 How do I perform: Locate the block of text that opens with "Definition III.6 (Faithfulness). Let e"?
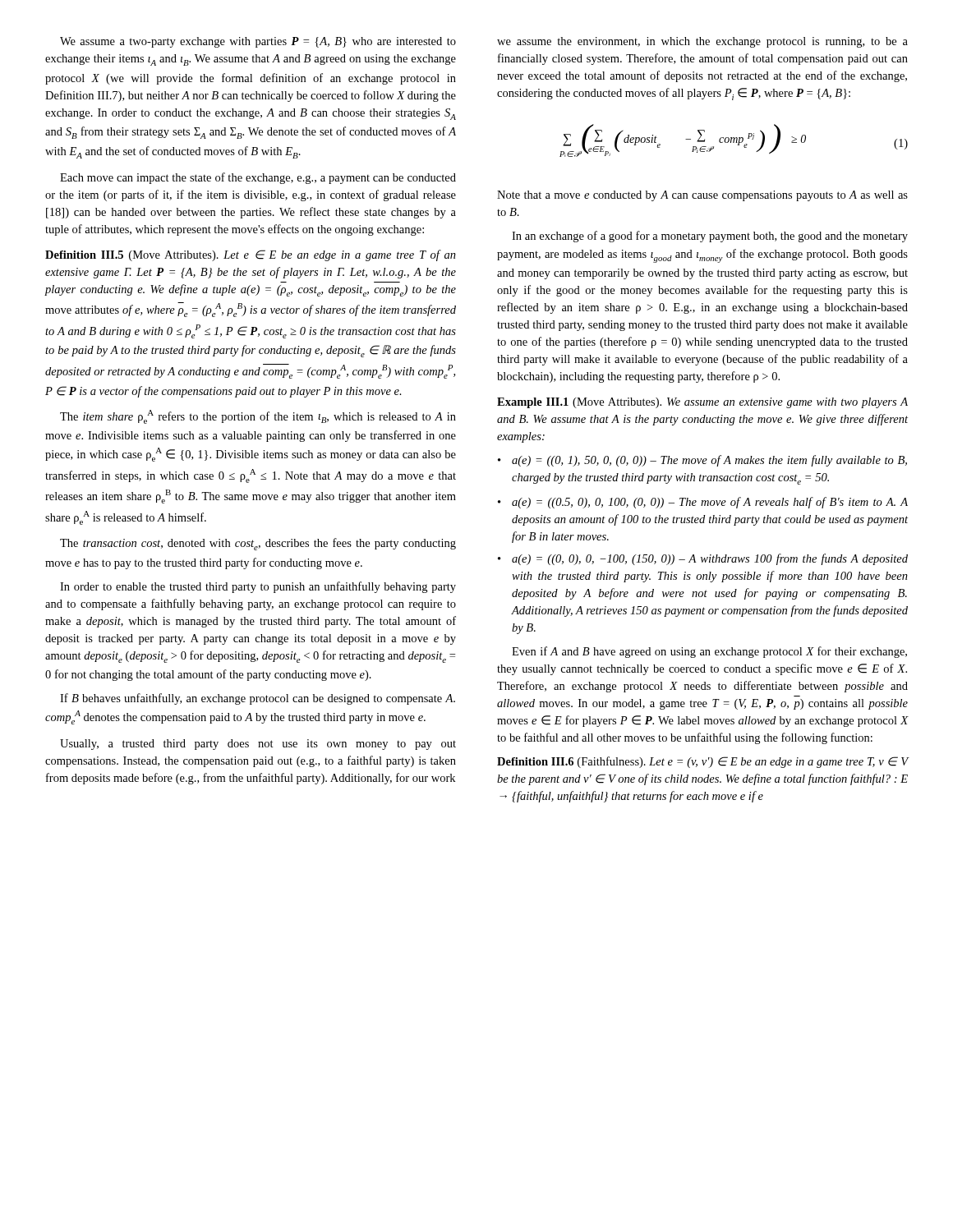pos(702,779)
